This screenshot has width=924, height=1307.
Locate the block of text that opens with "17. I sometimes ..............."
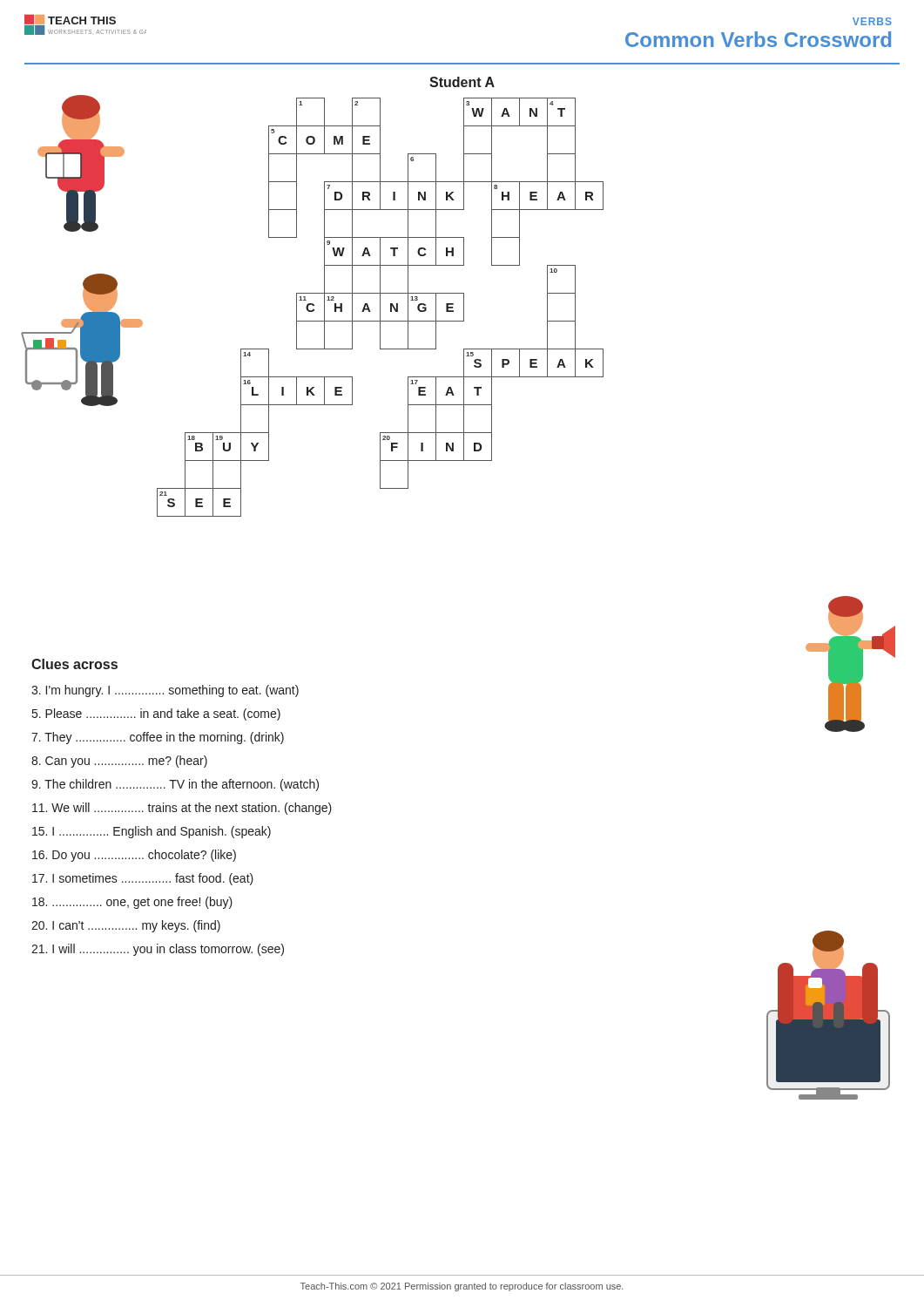tap(142, 878)
